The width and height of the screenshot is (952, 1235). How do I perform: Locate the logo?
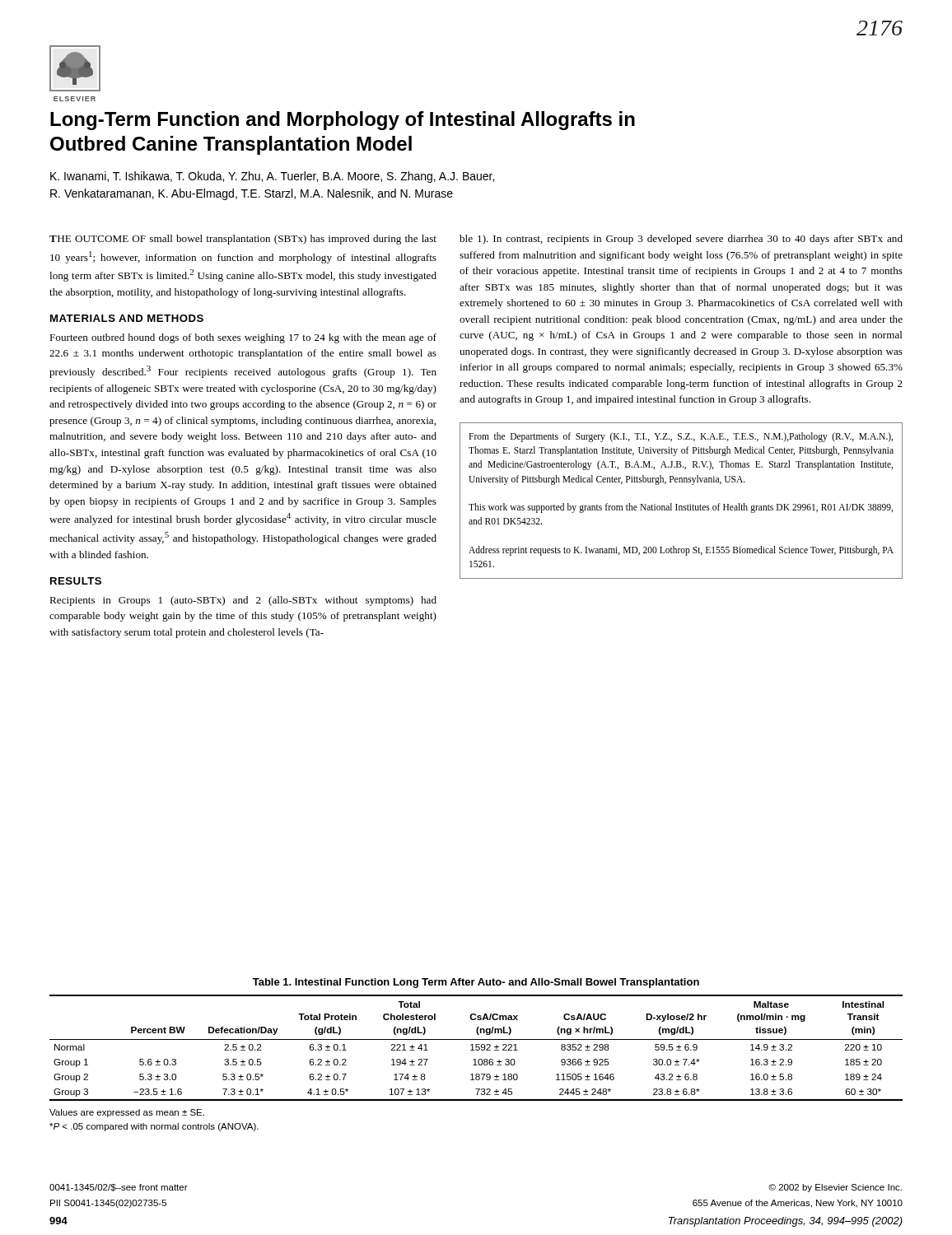tap(75, 74)
